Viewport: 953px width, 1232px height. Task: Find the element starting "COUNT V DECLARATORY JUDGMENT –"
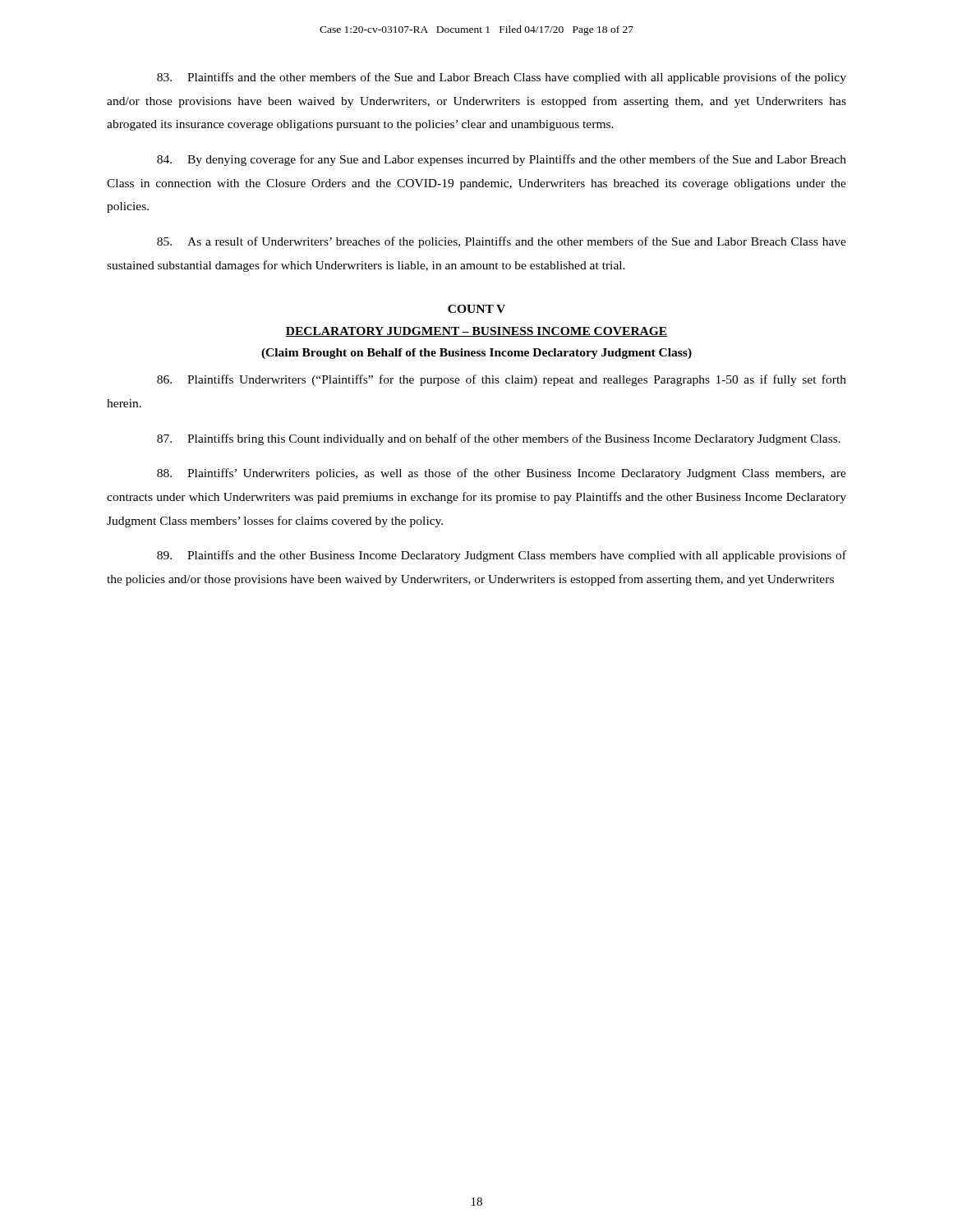[x=476, y=330]
